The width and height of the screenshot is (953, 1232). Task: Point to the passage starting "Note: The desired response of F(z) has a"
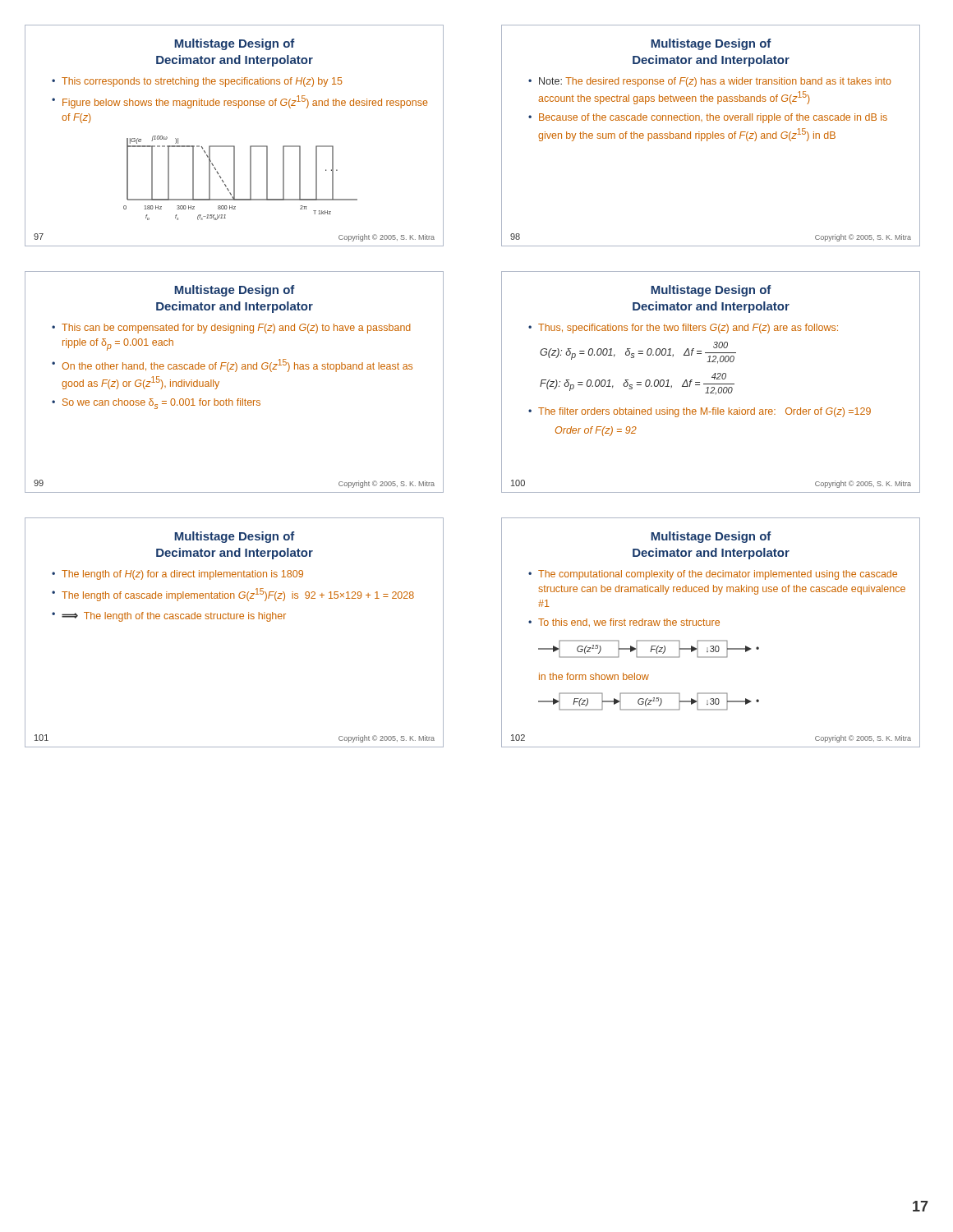click(x=715, y=90)
